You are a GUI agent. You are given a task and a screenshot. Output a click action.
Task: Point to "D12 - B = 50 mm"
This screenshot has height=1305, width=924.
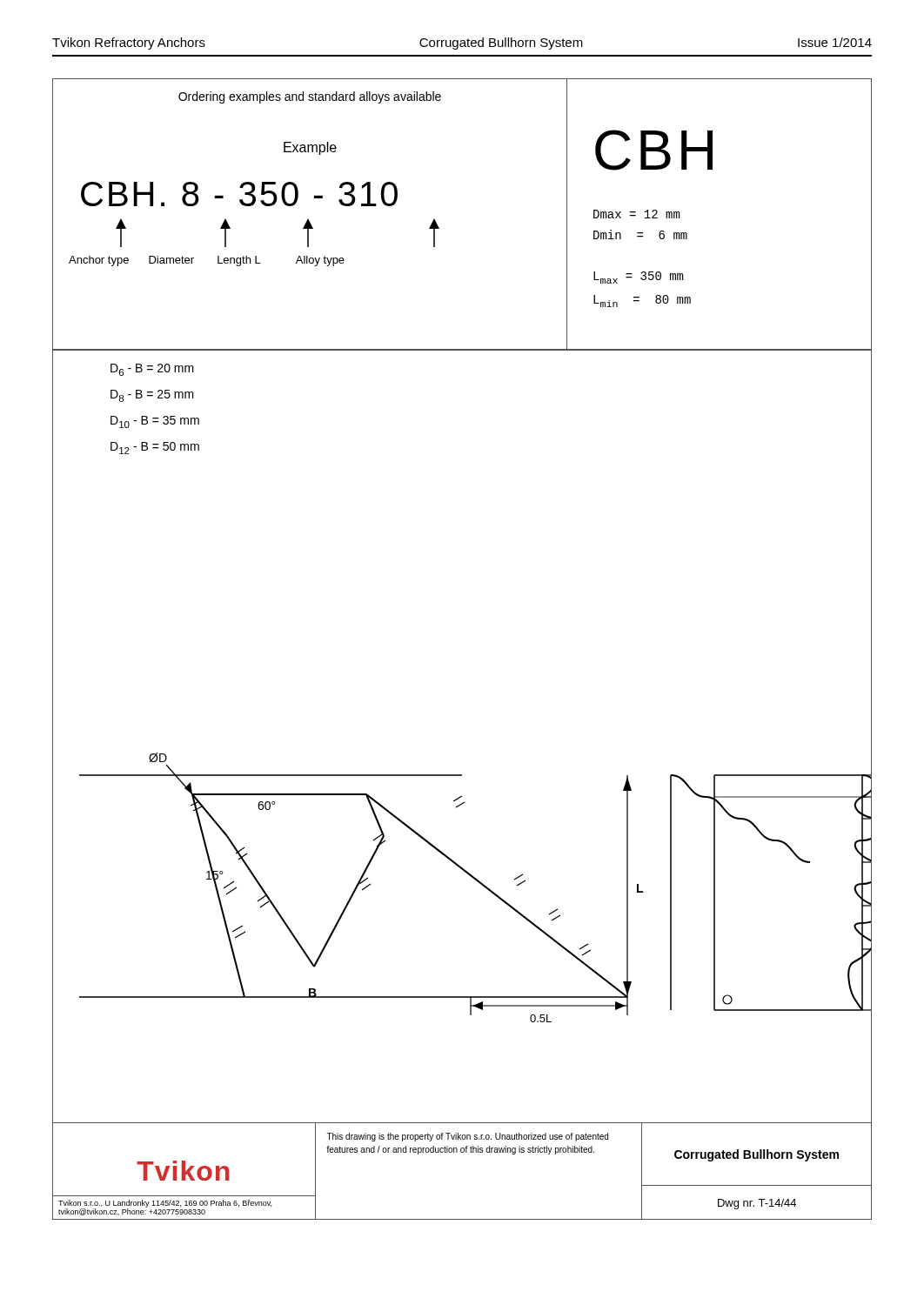155,448
